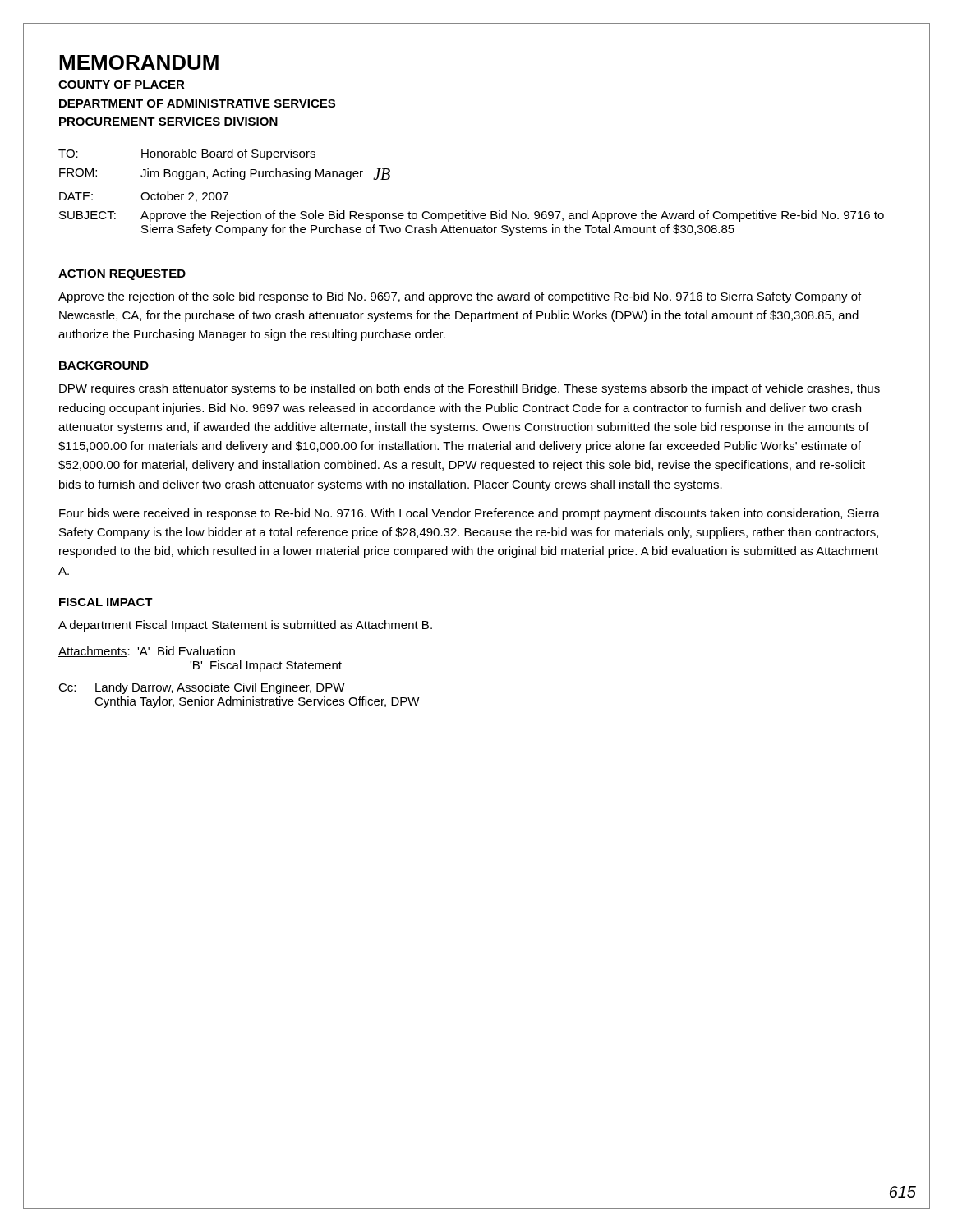
Task: Click the passage that begins "Four bids were received"
Action: click(x=469, y=542)
